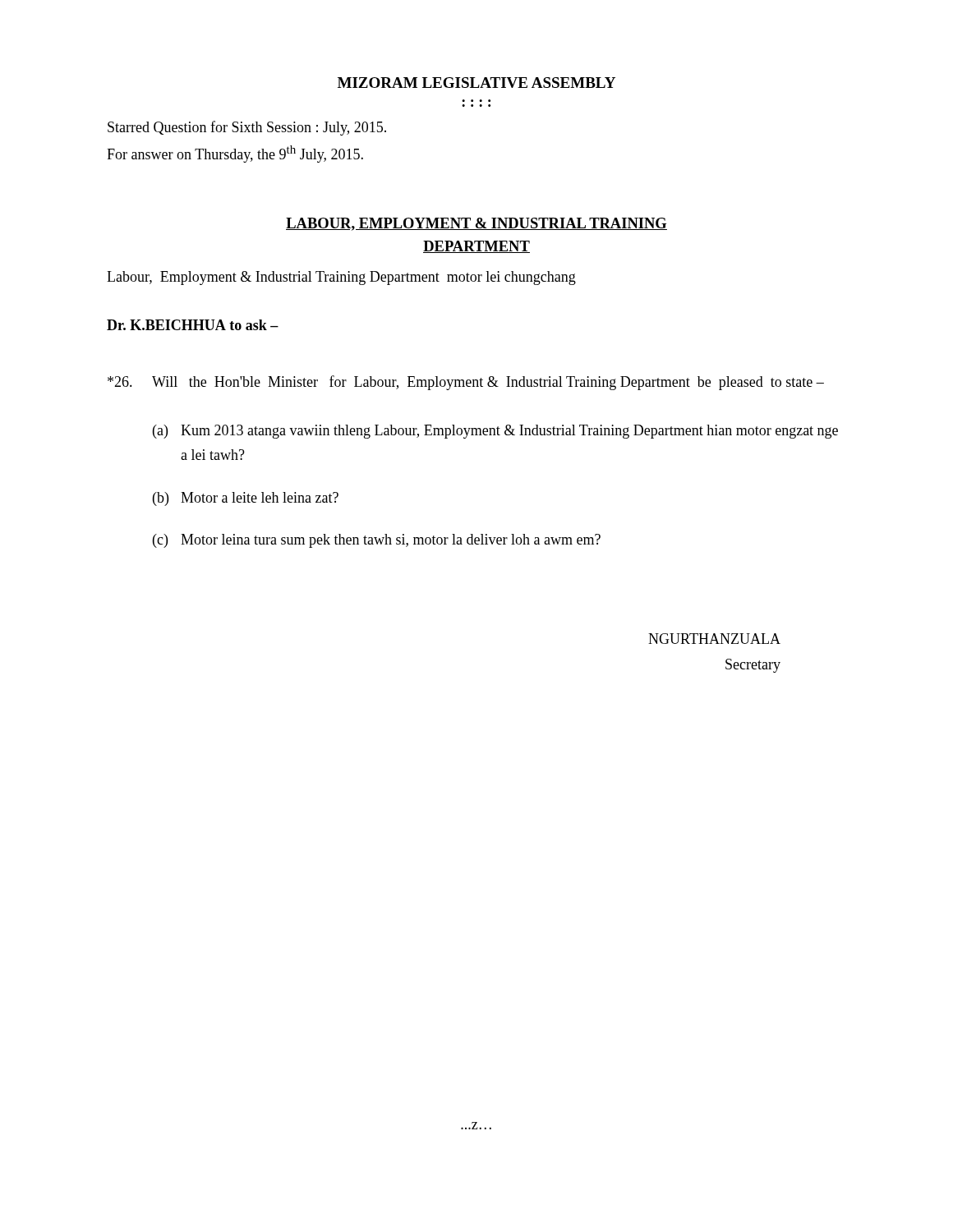Click the section header that begins "LABOUR, EMPLOYMENT &"
The height and width of the screenshot is (1232, 953).
(x=476, y=235)
